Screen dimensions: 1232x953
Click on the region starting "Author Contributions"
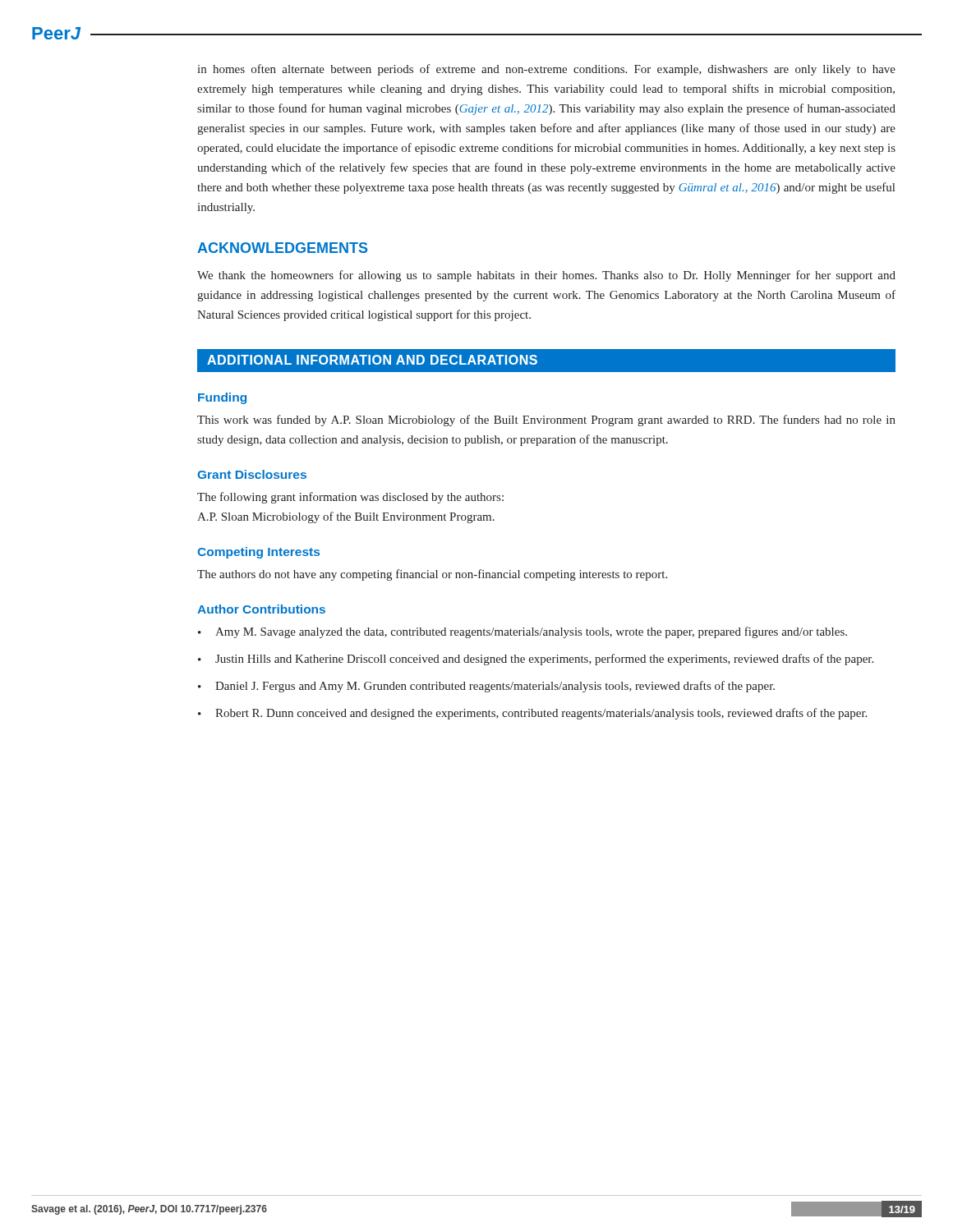262,609
